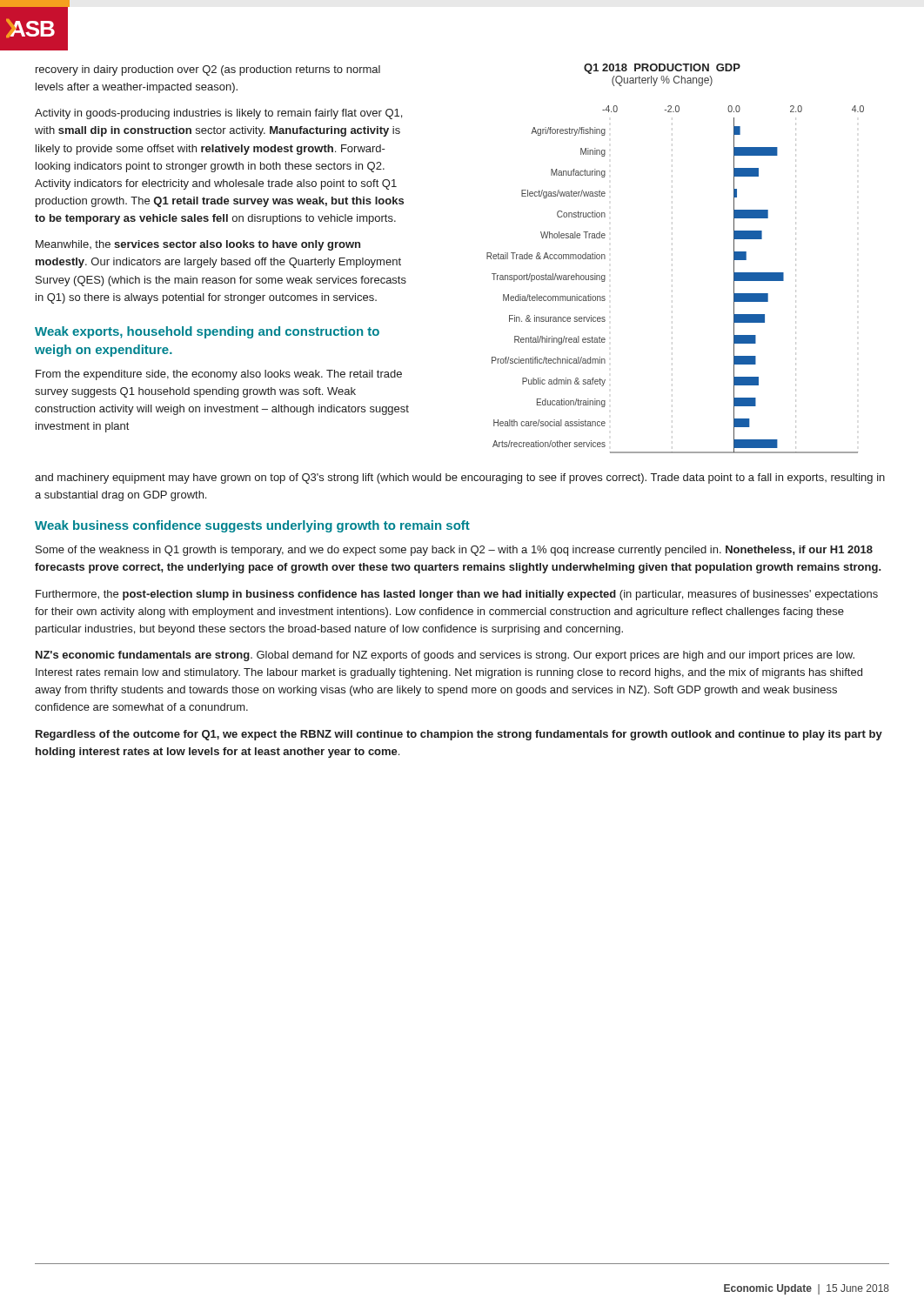Click on the element starting "Regardless of the outcome for Q1,"
The image size is (924, 1305).
click(x=458, y=742)
